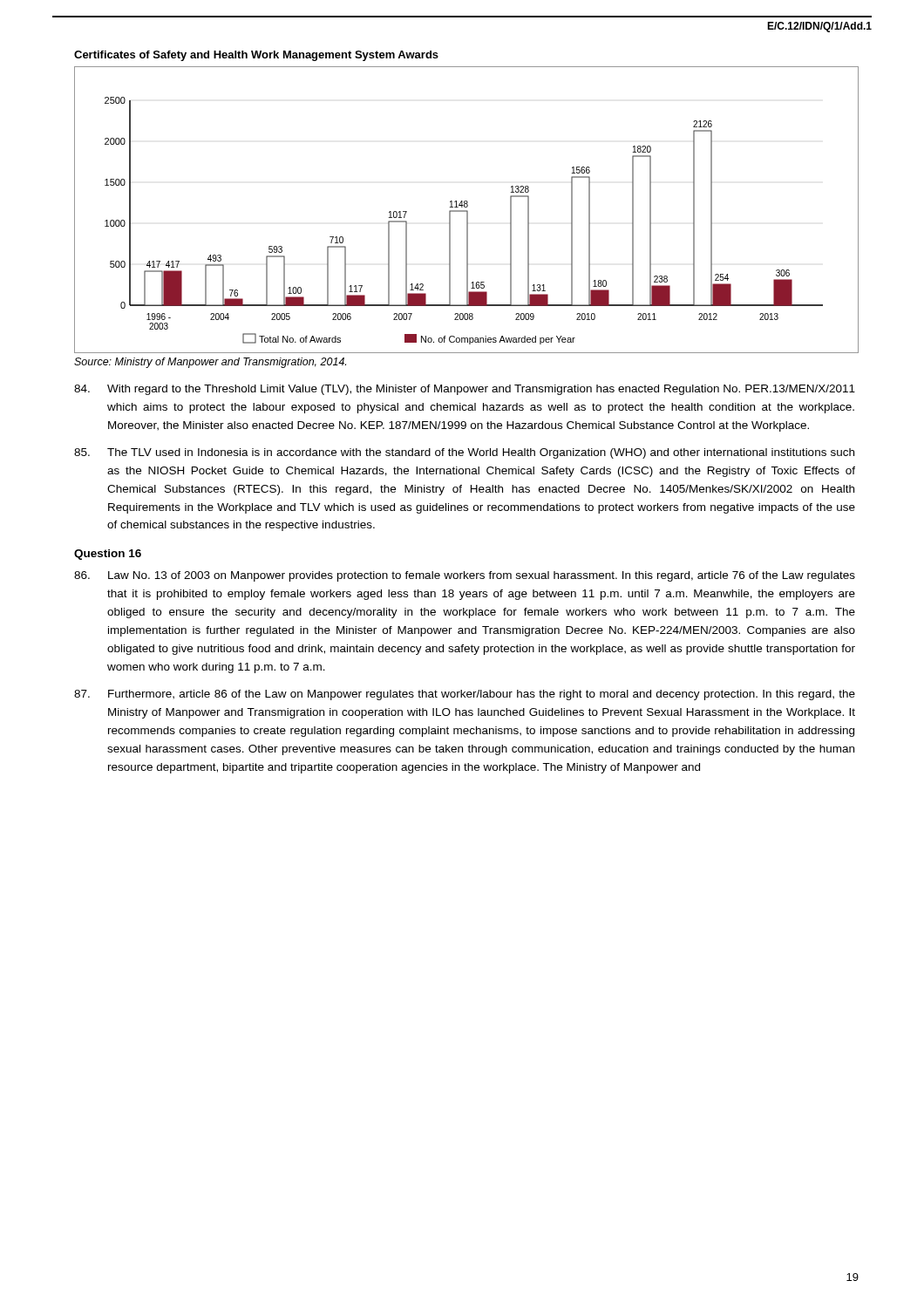Find the grouped bar chart
The image size is (924, 1308).
[x=466, y=210]
